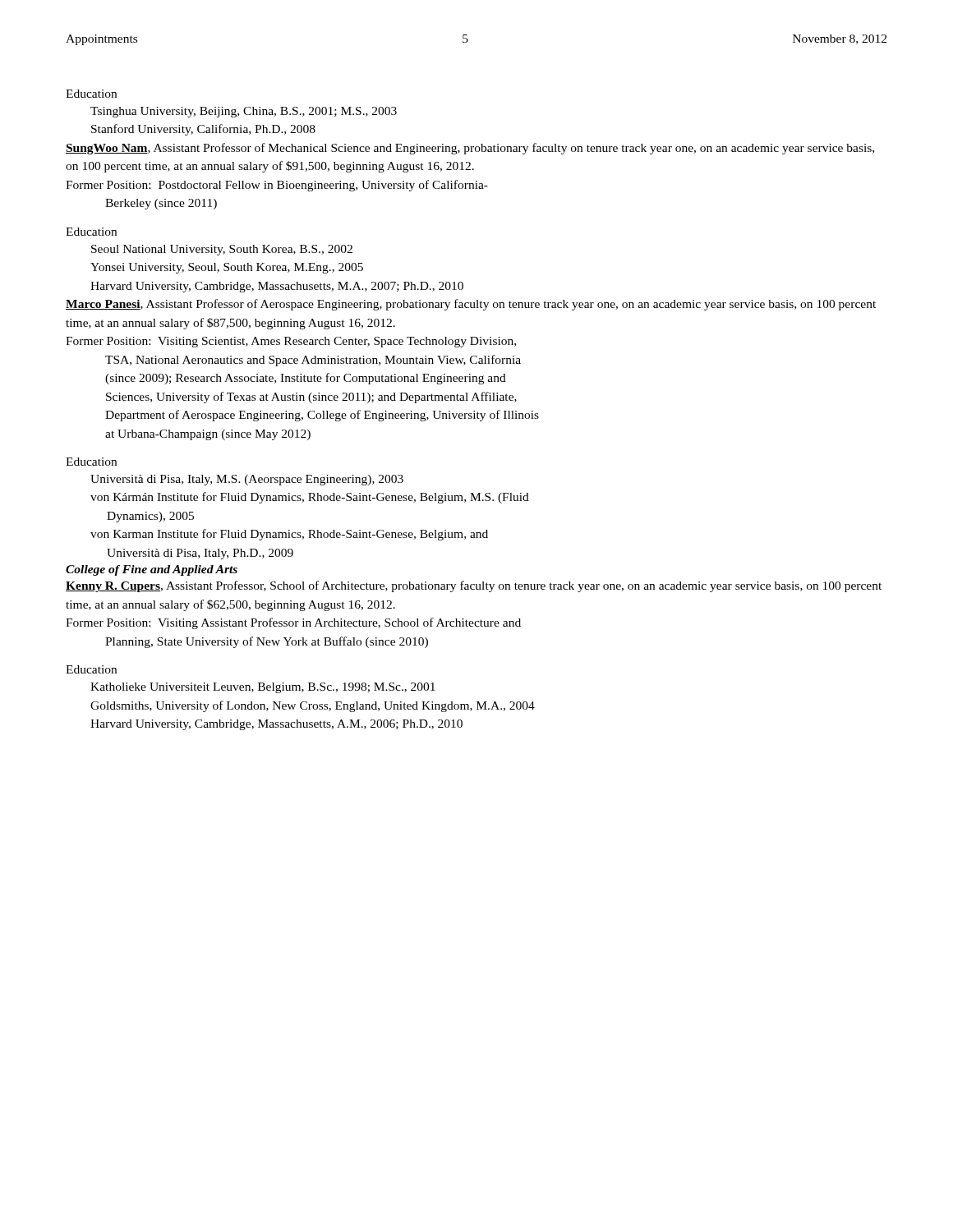Point to the text block starting "Kenny R. Cupers, Assistant Professor,"
953x1232 pixels.
pyautogui.click(x=476, y=595)
